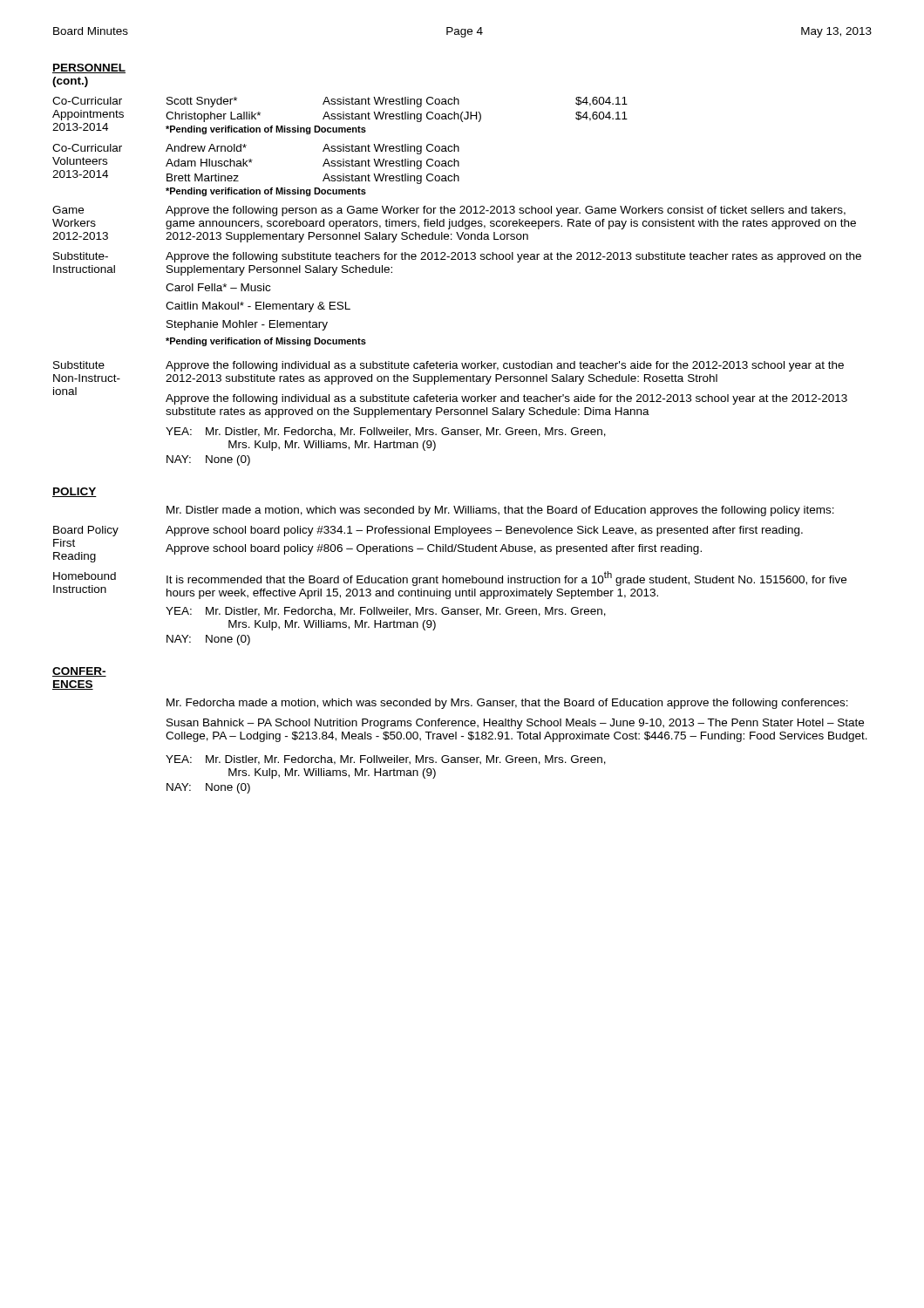Click on the text block starting "Substitute-Instructional Approve the following"
Image resolution: width=924 pixels, height=1308 pixels.
click(x=457, y=257)
